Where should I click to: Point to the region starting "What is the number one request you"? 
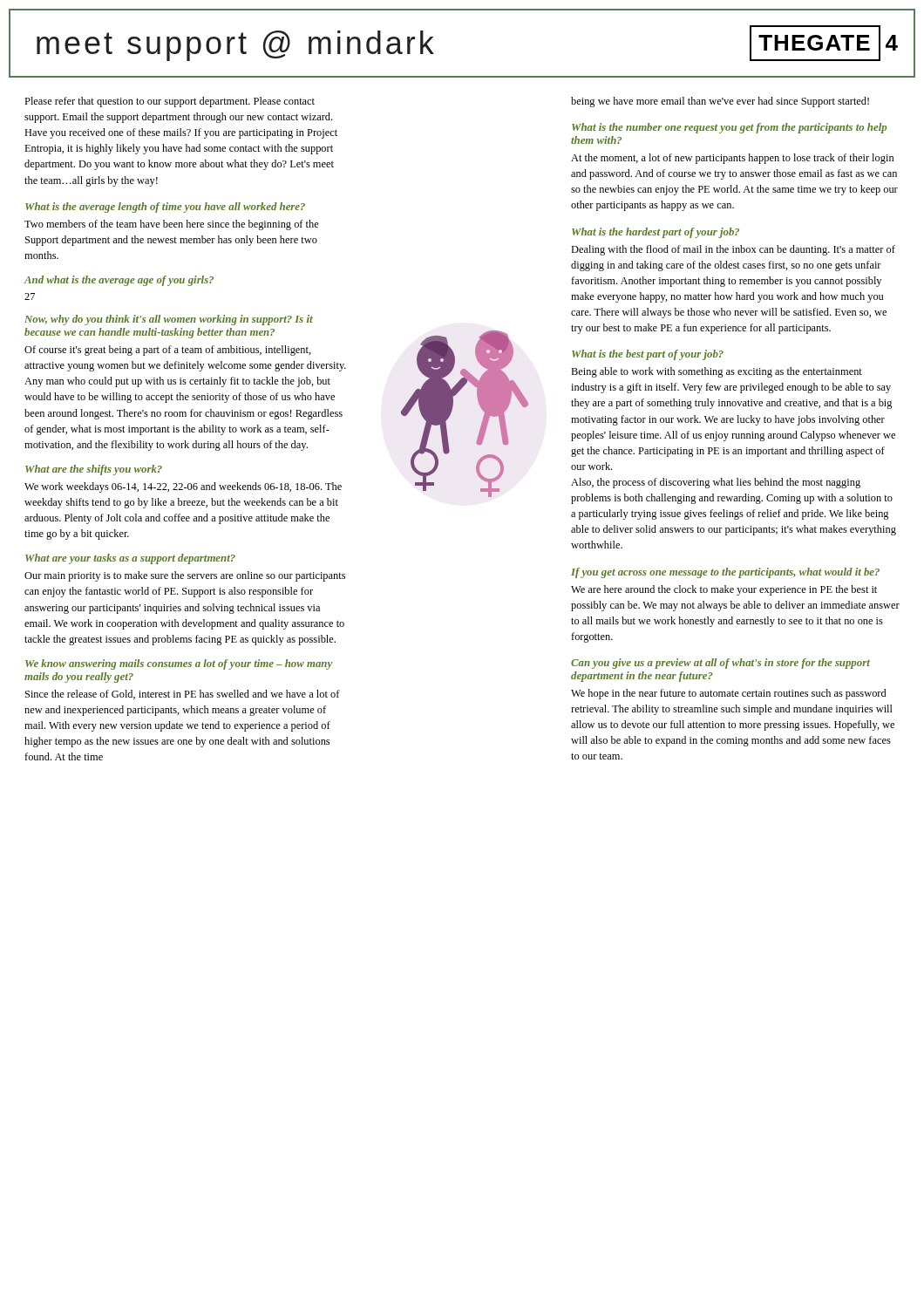729,134
